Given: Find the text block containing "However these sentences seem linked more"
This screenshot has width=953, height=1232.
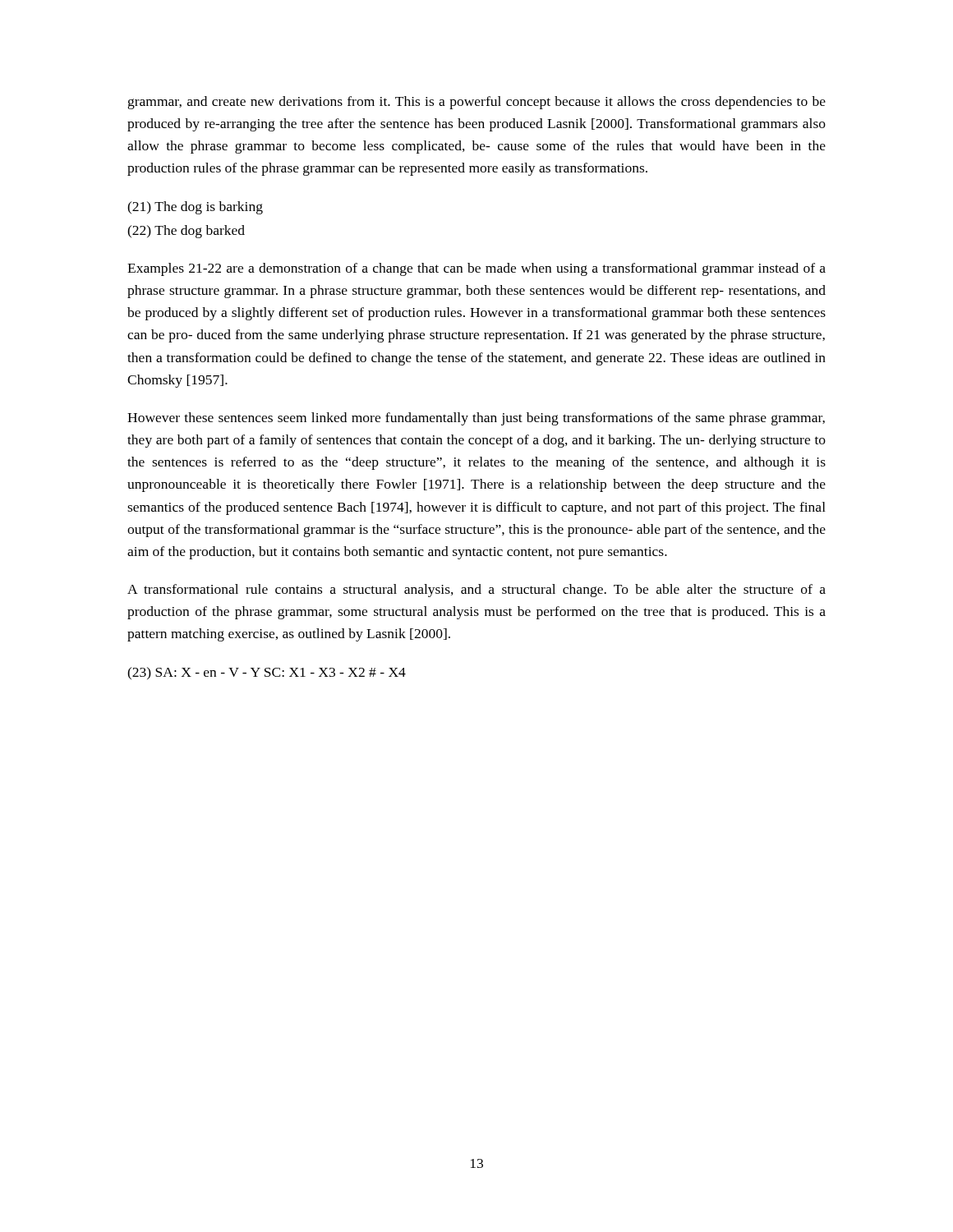Looking at the screenshot, I should pos(476,484).
